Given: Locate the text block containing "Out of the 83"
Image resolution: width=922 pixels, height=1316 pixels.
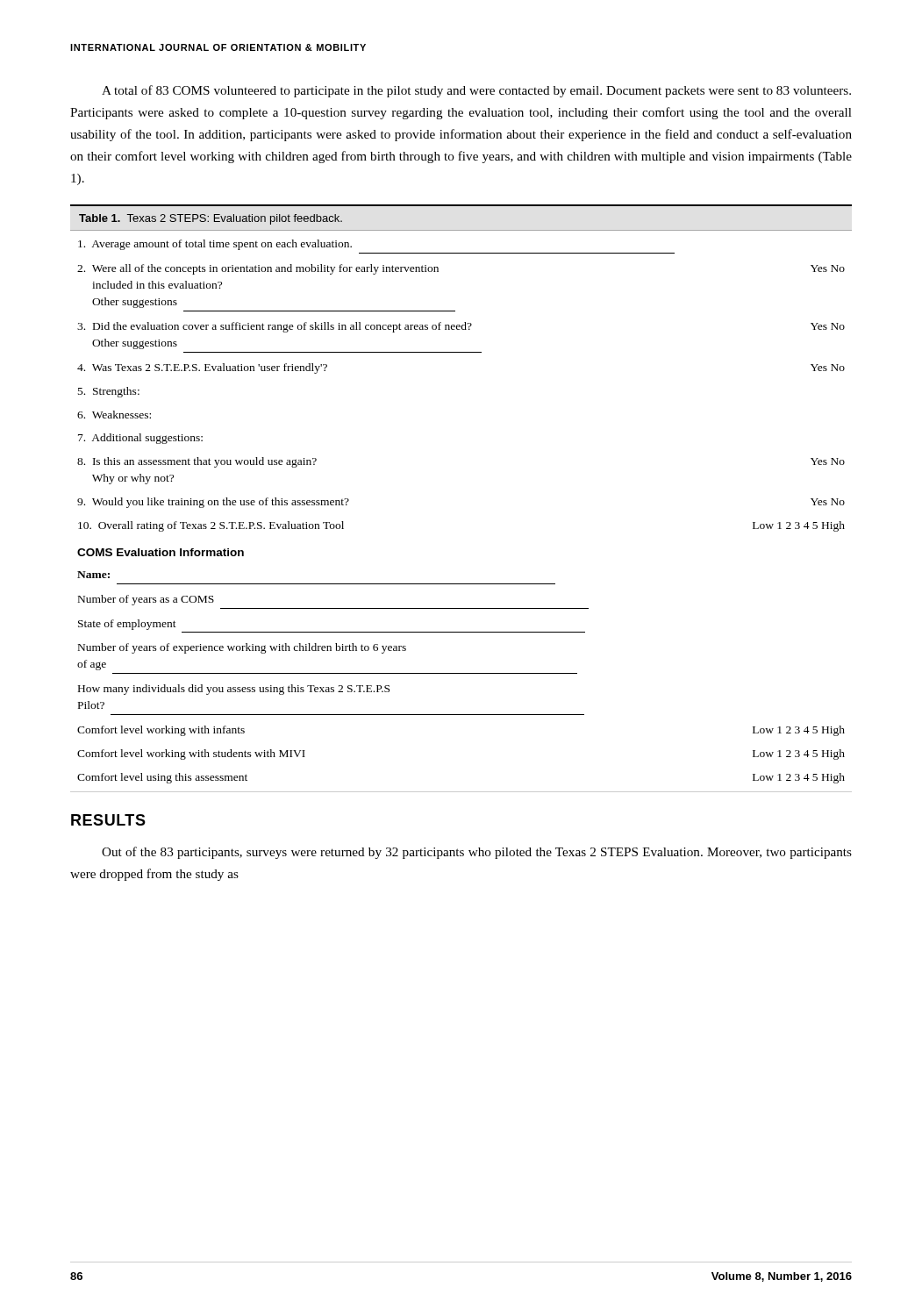Looking at the screenshot, I should tap(461, 862).
